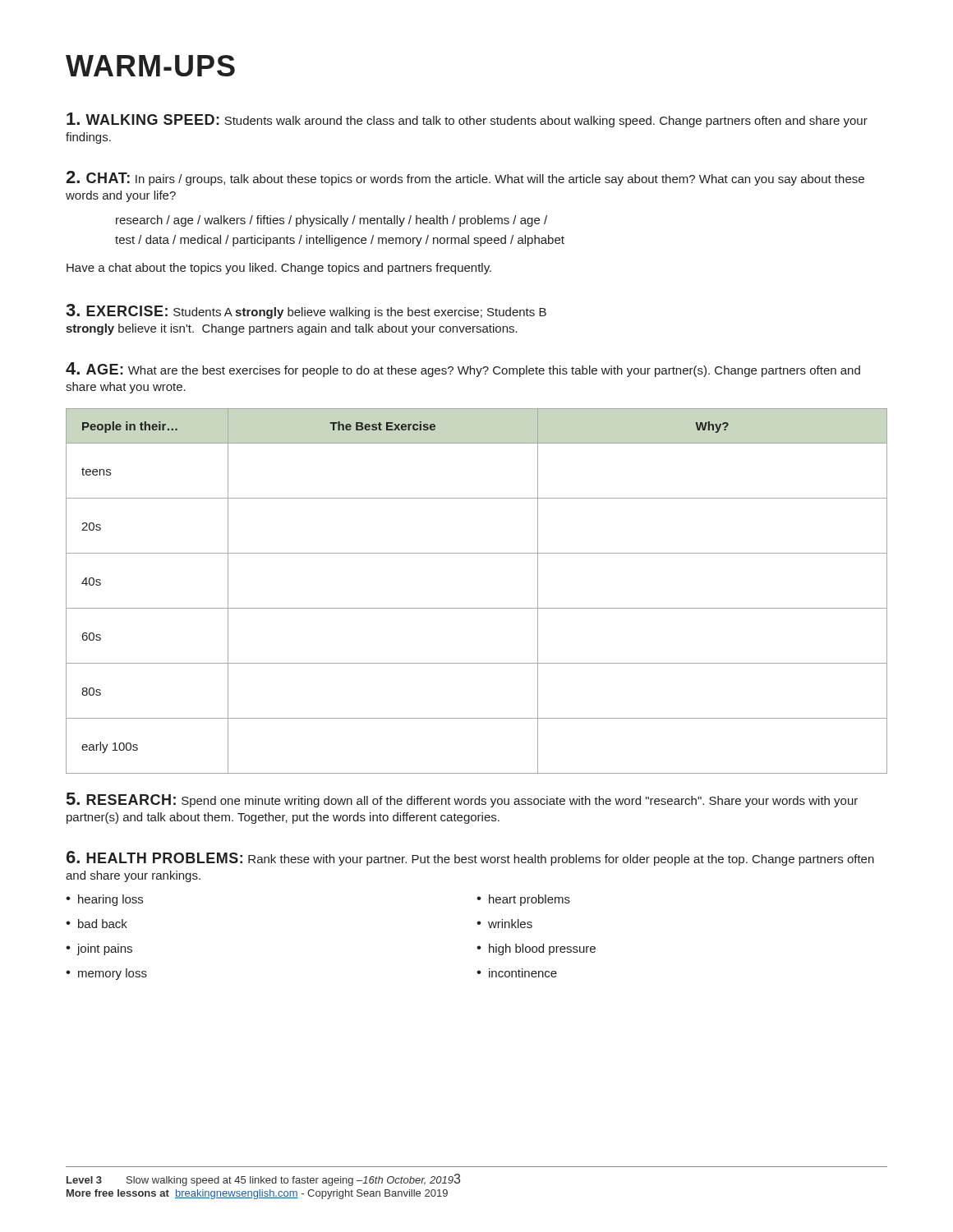This screenshot has height=1232, width=953.
Task: Find the text block with the text "Have a chat about the topics you liked."
Action: click(x=279, y=267)
